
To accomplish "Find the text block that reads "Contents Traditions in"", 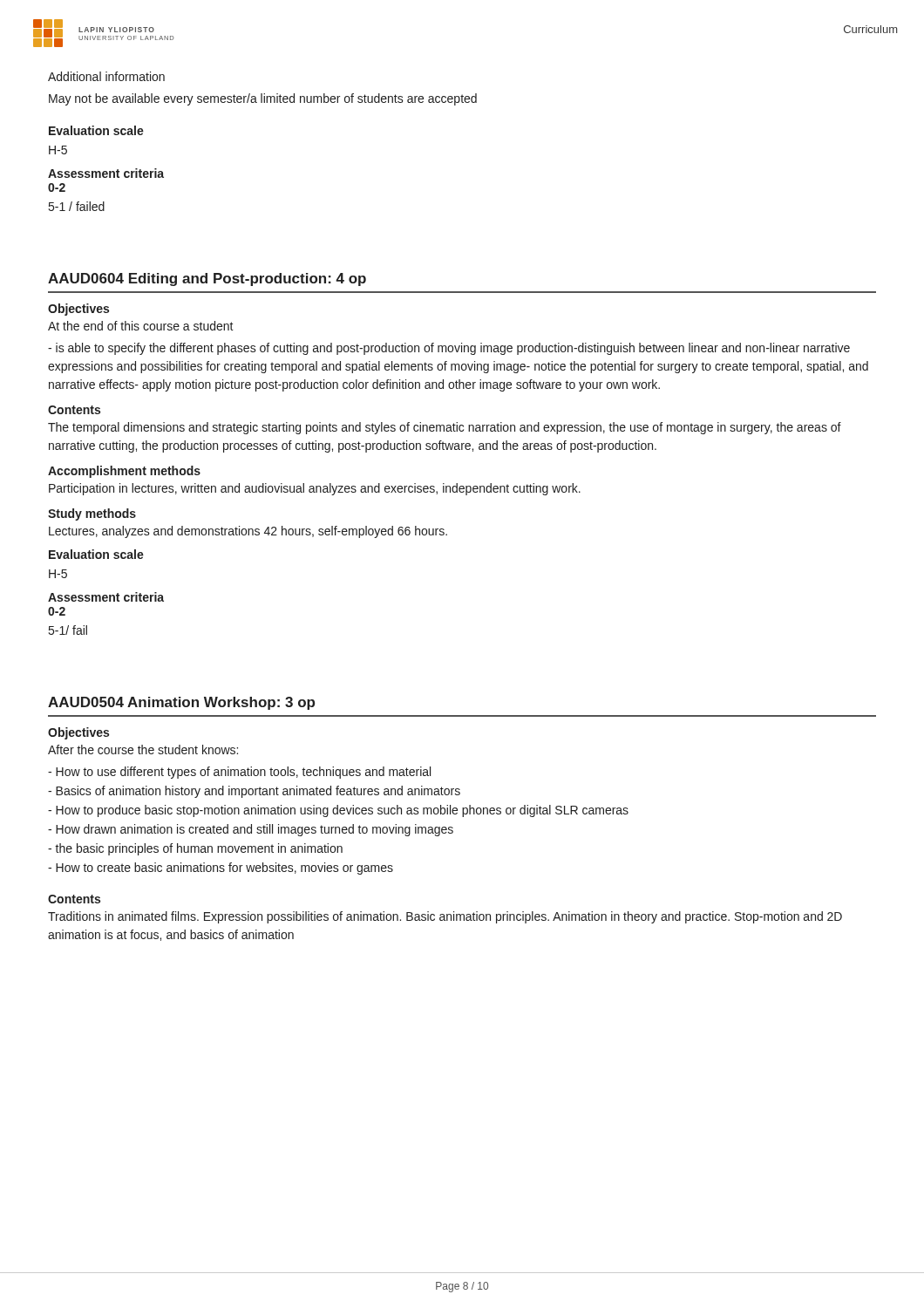I will point(462,918).
